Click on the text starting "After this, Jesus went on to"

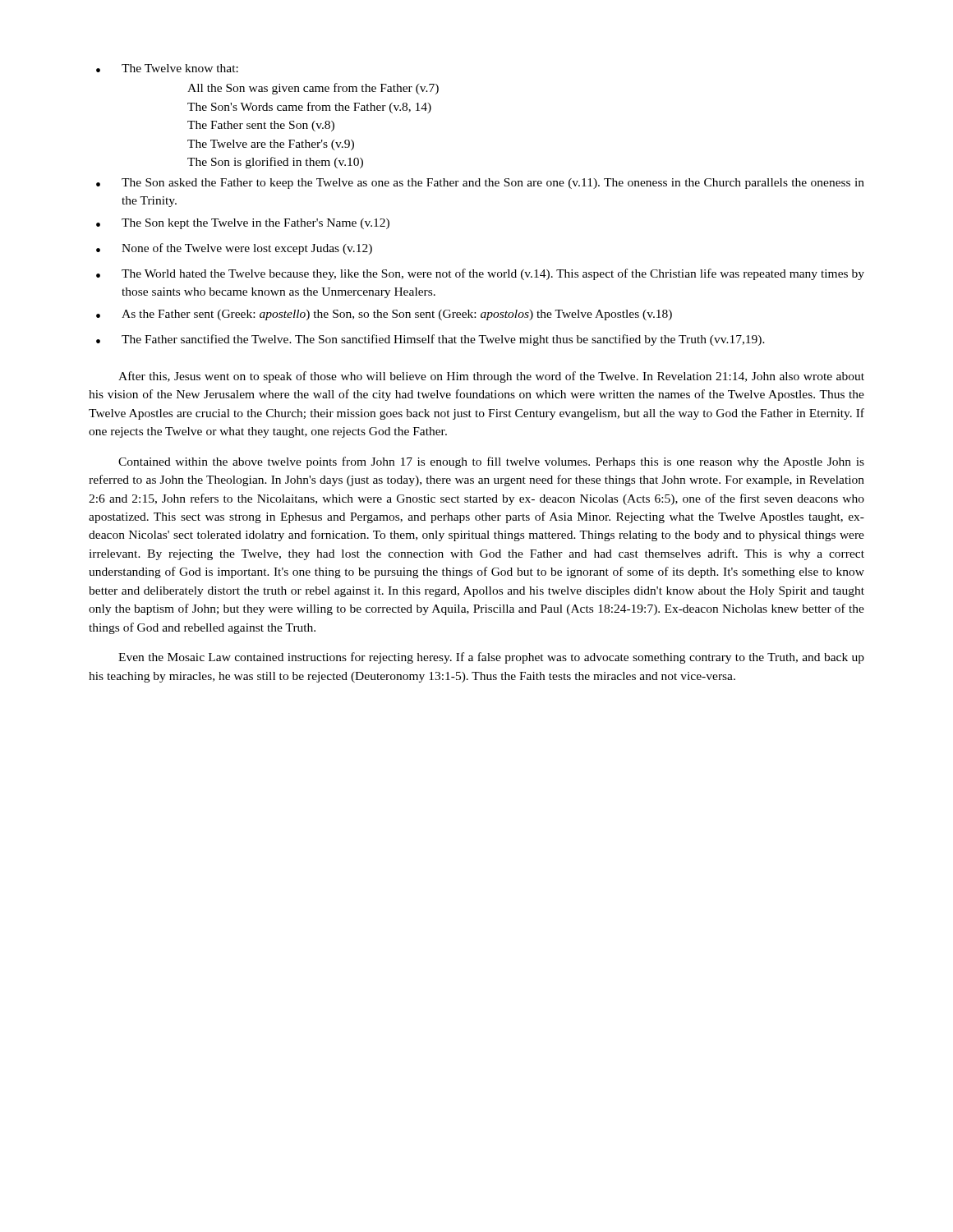click(x=476, y=403)
